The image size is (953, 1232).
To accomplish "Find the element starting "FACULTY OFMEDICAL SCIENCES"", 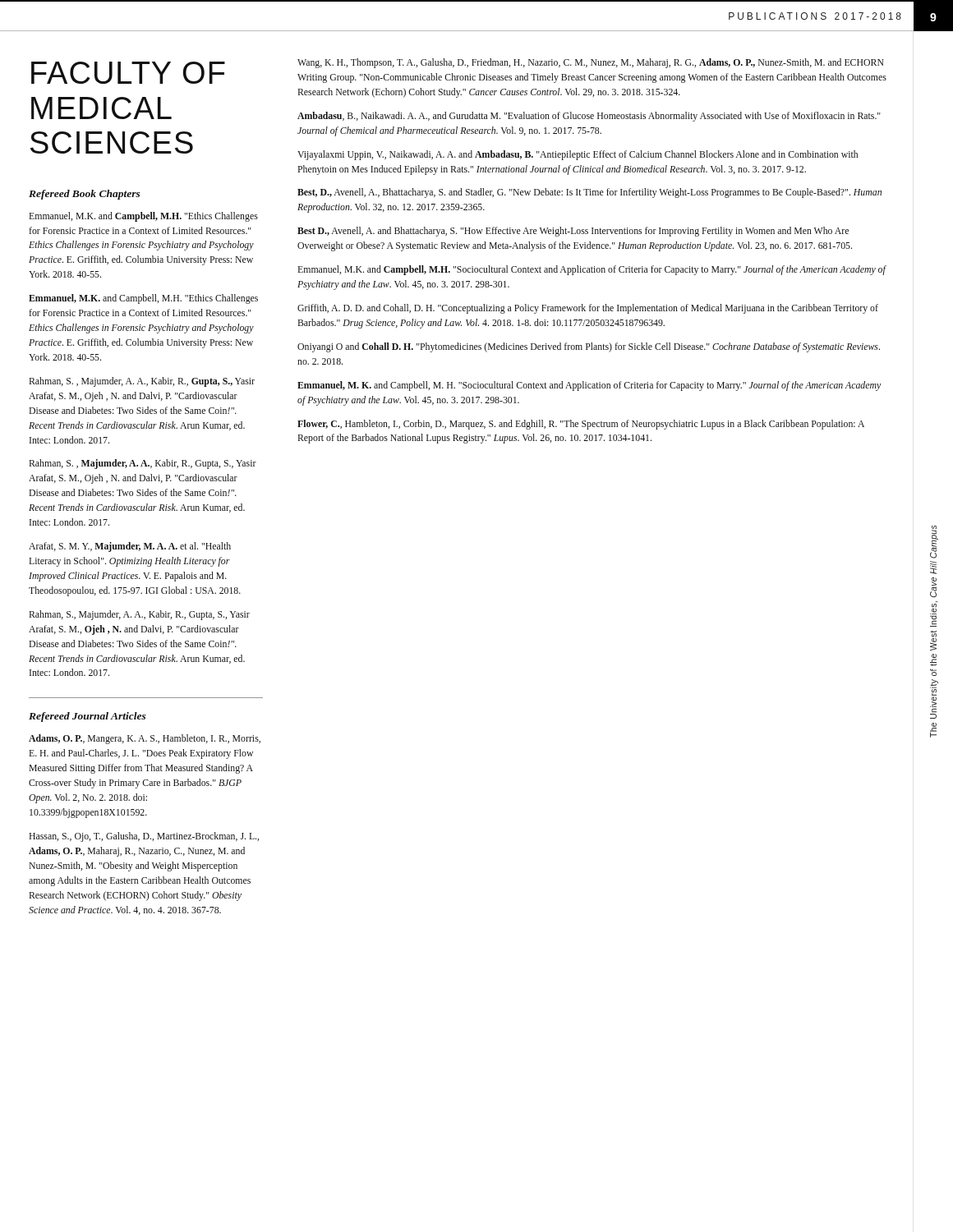I will pyautogui.click(x=128, y=108).
